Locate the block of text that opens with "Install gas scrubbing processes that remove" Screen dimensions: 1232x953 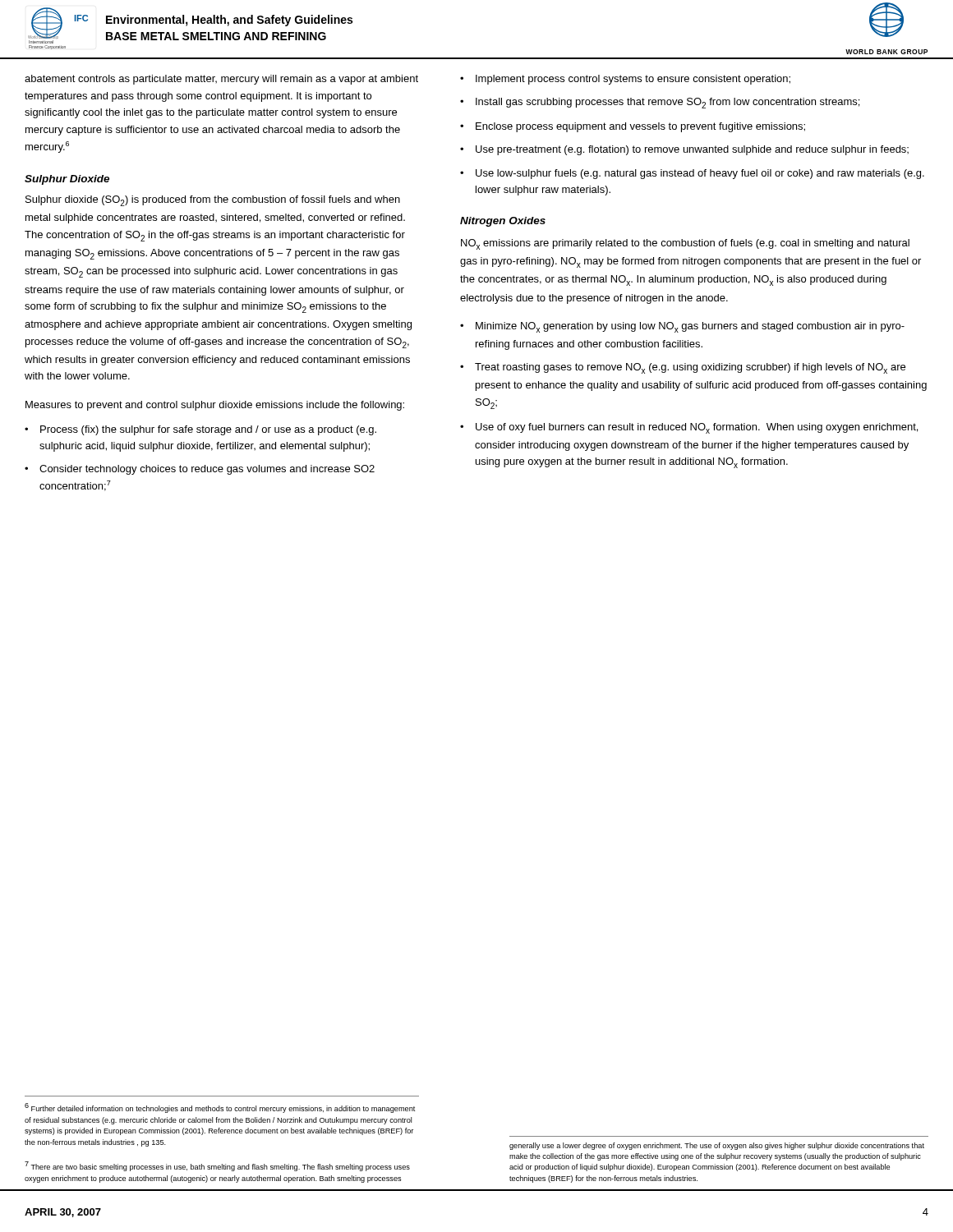coord(668,103)
